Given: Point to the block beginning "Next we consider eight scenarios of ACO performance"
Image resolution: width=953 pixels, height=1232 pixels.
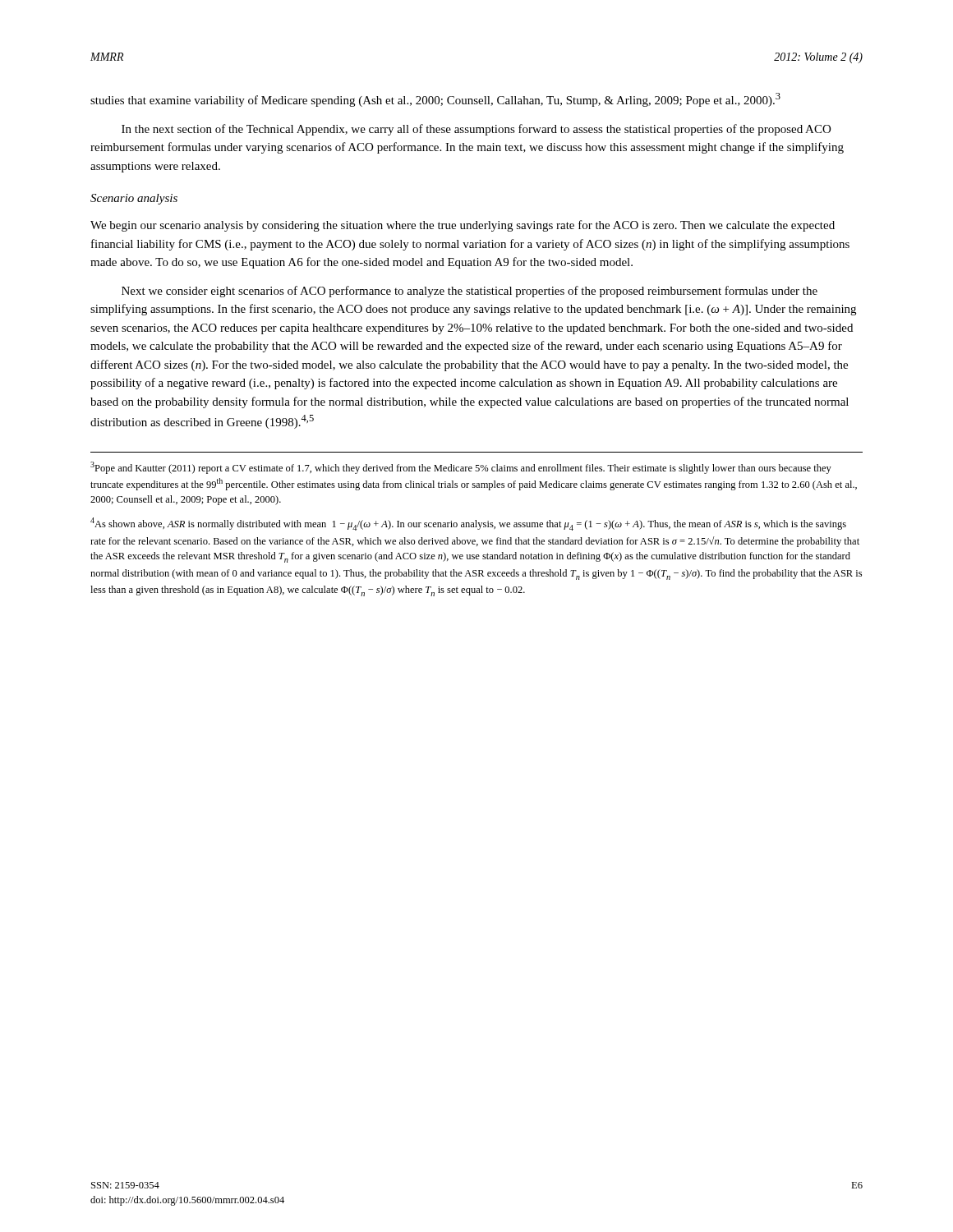Looking at the screenshot, I should click(x=473, y=356).
